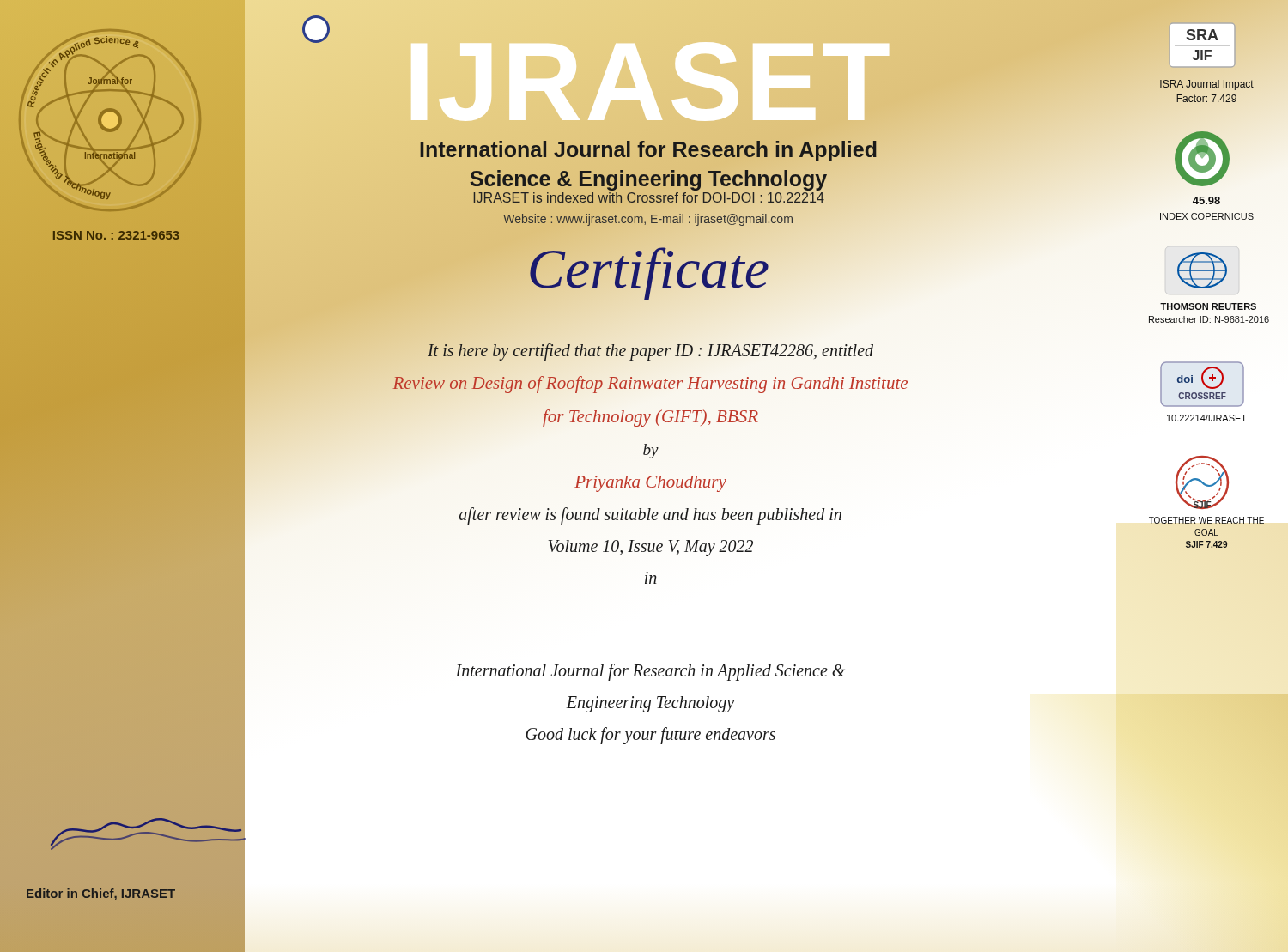Point to "IJRASET ​"
This screenshot has width=1288, height=952.
[x=648, y=74]
